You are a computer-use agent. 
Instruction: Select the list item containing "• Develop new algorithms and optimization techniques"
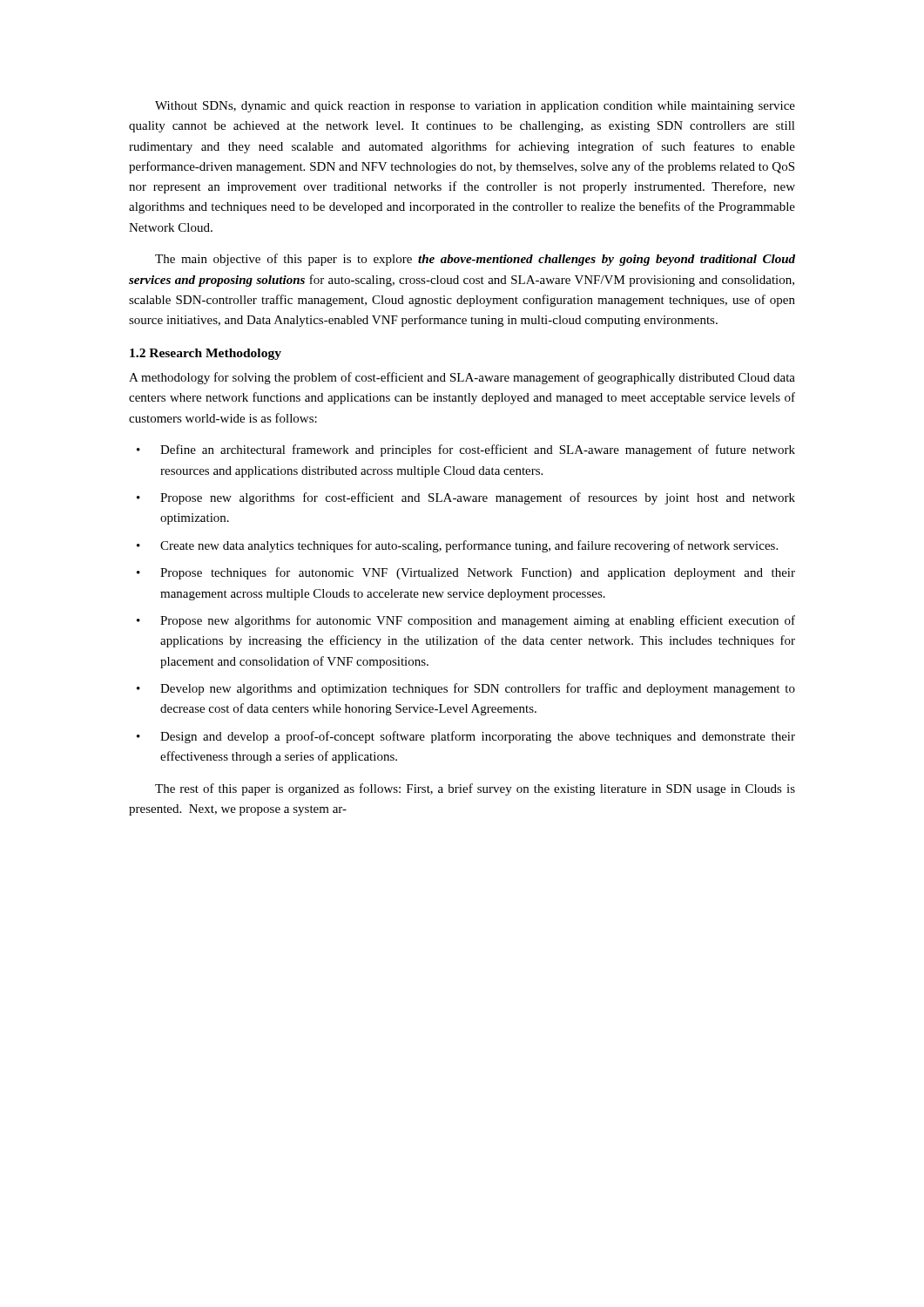462,699
